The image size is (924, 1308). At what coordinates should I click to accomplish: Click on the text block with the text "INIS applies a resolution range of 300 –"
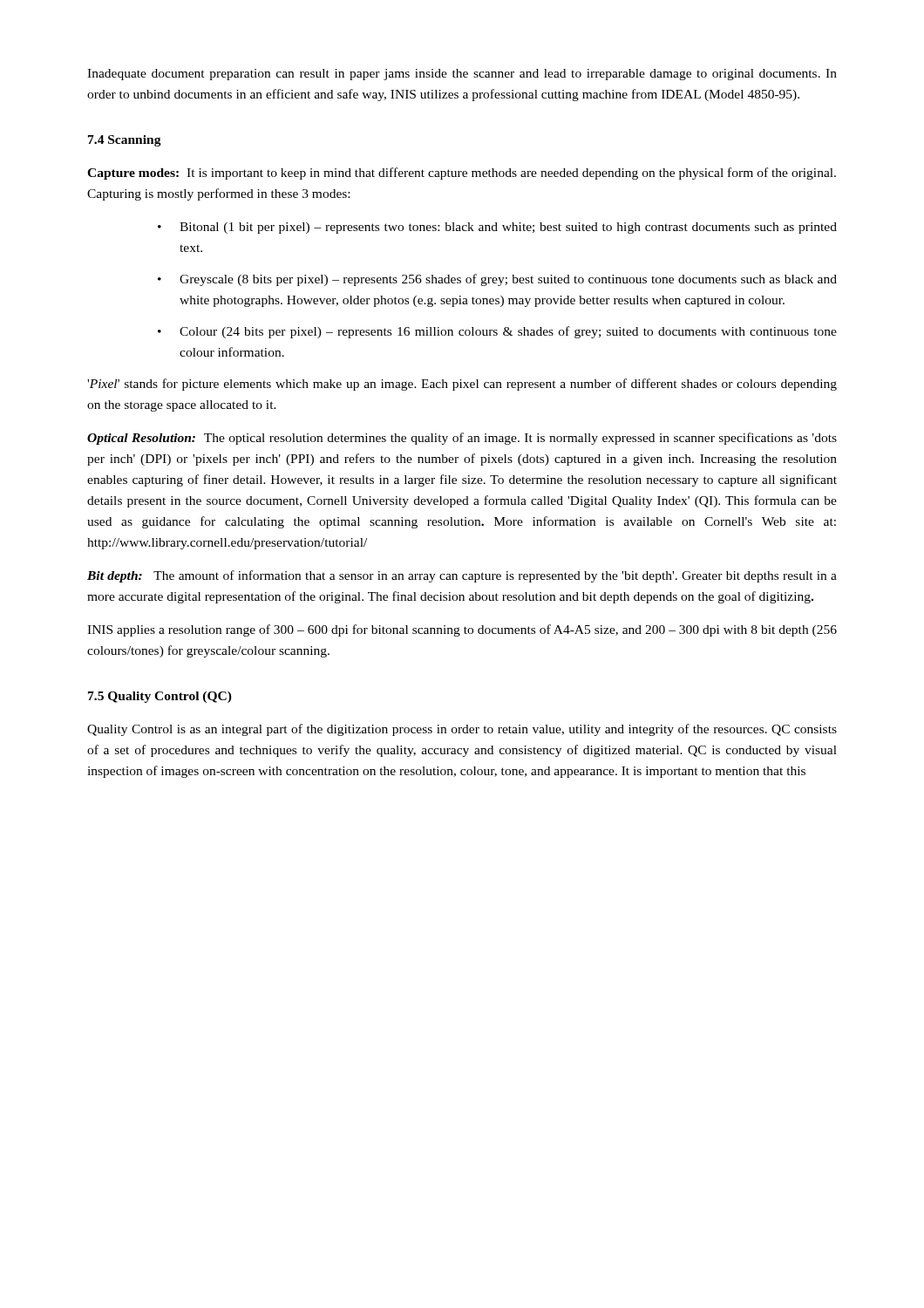tap(462, 640)
